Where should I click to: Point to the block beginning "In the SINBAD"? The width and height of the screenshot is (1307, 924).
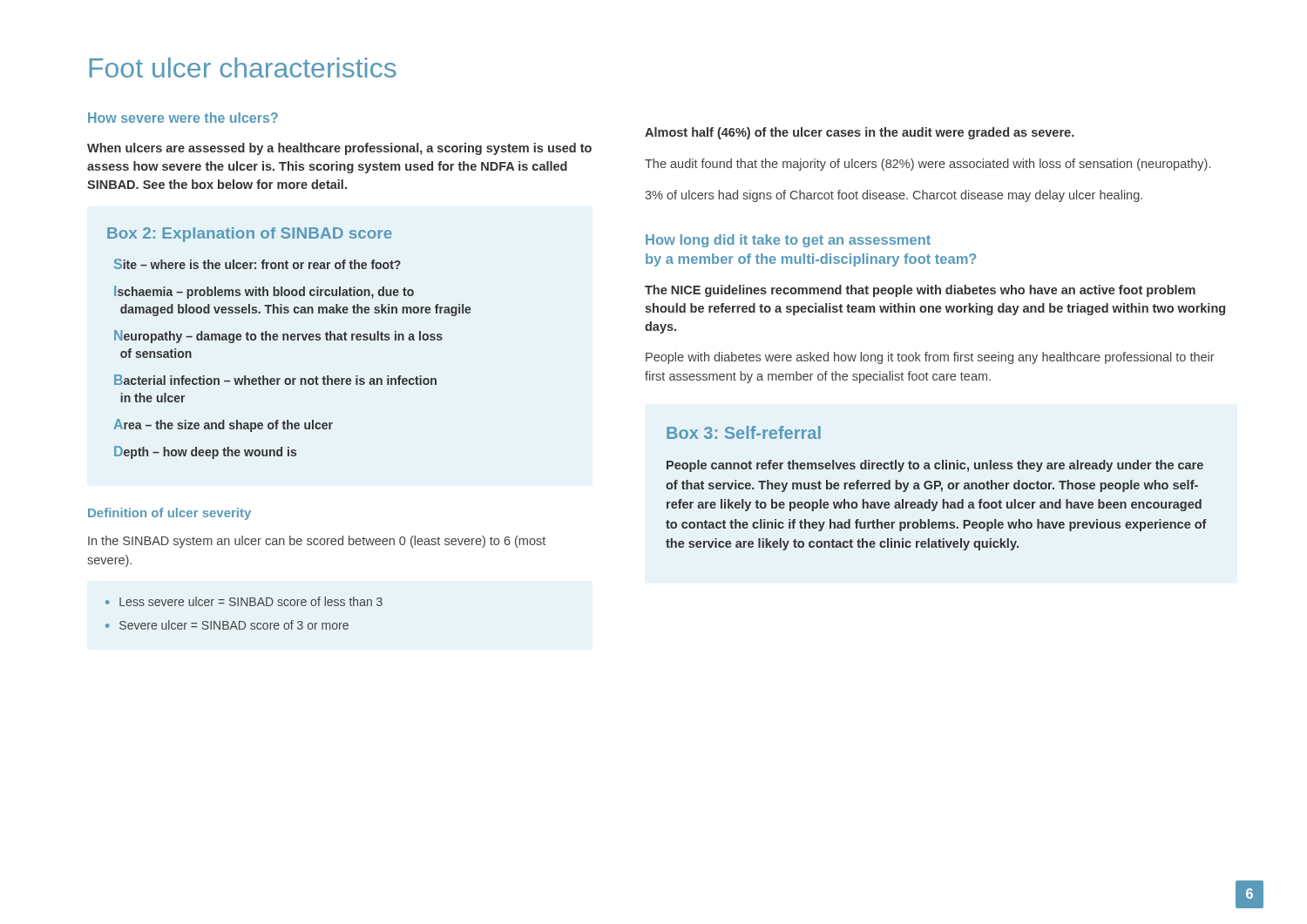tap(340, 551)
